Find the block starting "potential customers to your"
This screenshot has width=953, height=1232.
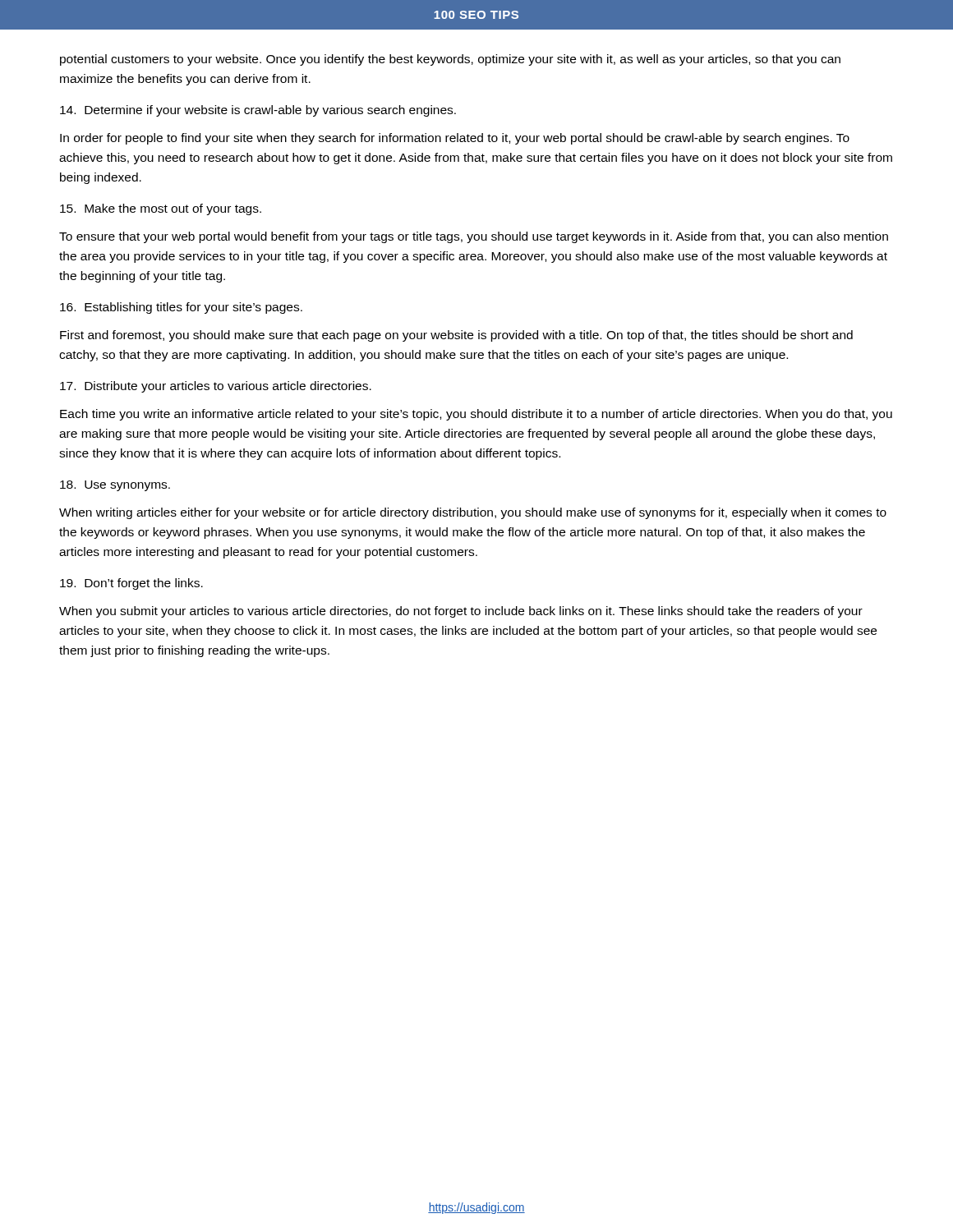point(450,69)
